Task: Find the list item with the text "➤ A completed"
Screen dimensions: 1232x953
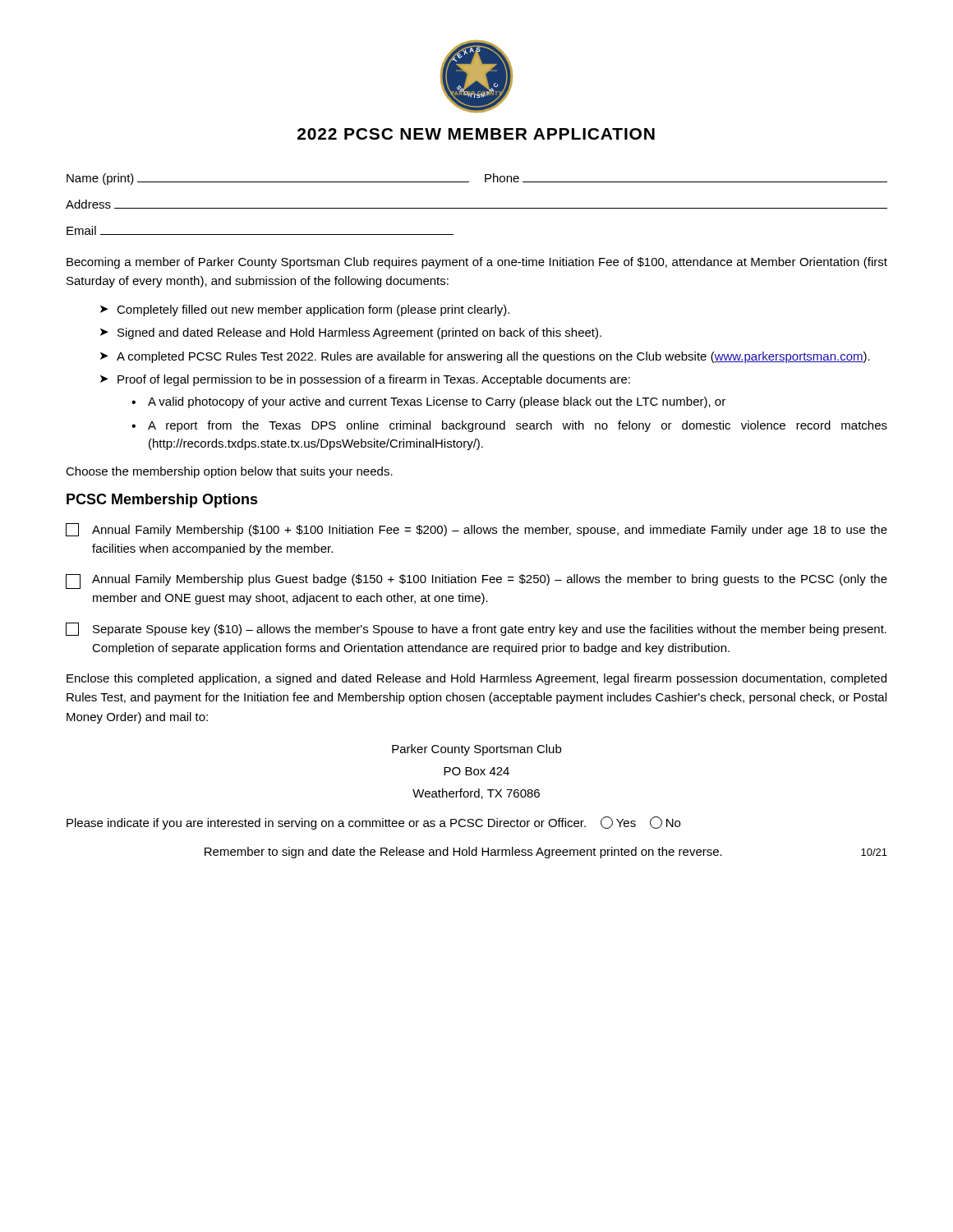Action: click(x=493, y=356)
